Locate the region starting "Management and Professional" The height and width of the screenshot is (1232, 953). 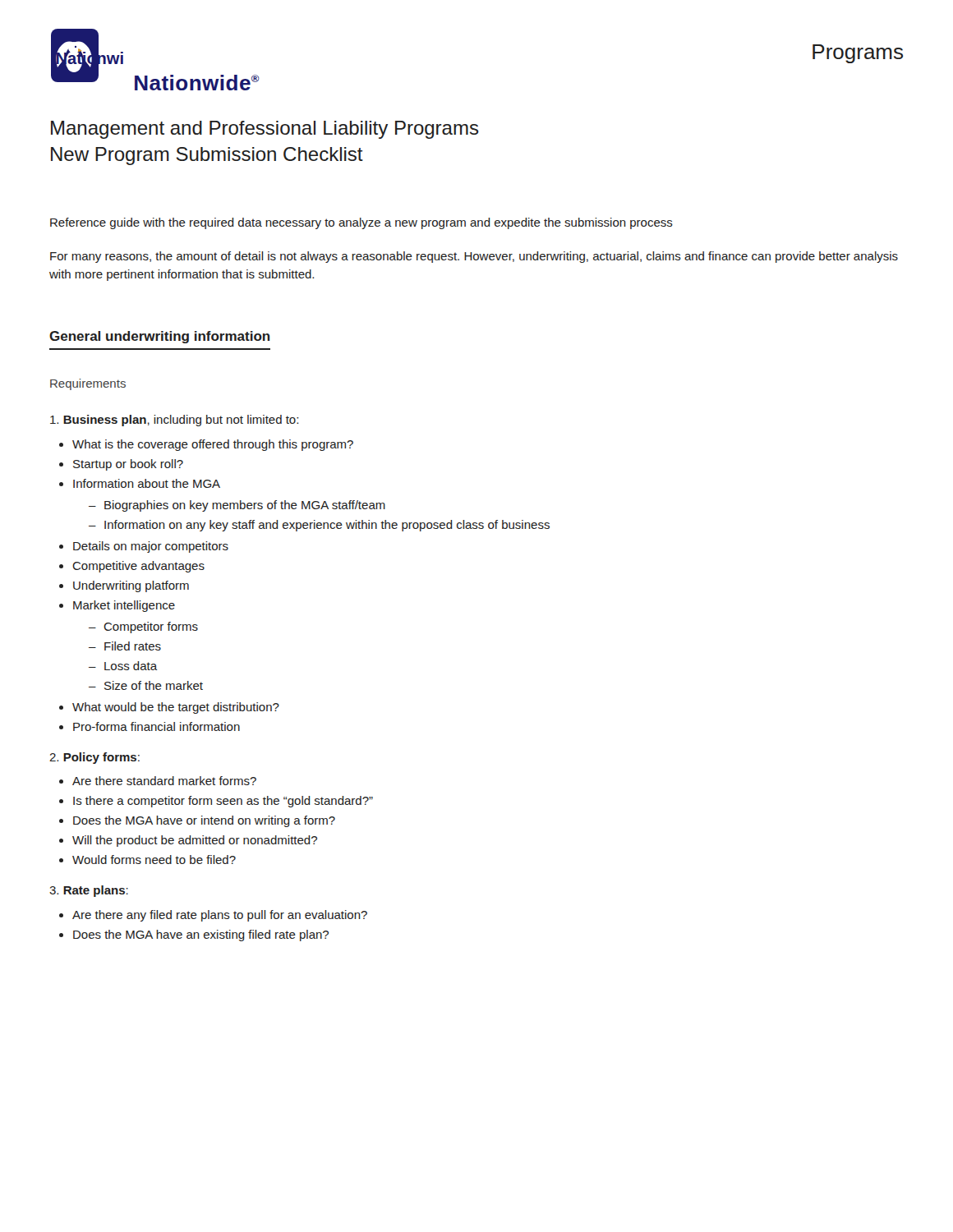(x=476, y=142)
